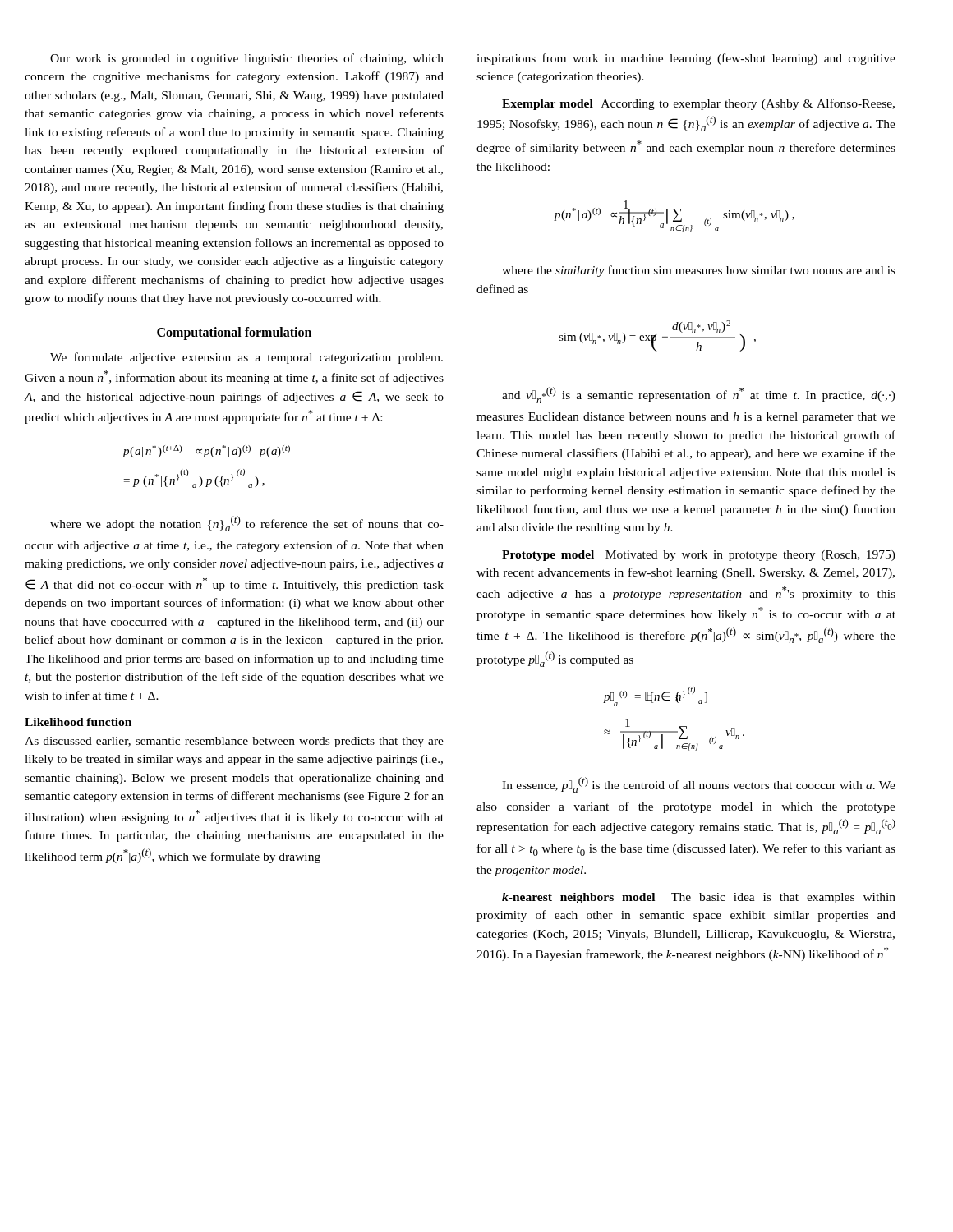953x1232 pixels.
Task: Find the text block that reads "As discussed earlier, semantic resemblance between words predicts"
Action: click(234, 799)
